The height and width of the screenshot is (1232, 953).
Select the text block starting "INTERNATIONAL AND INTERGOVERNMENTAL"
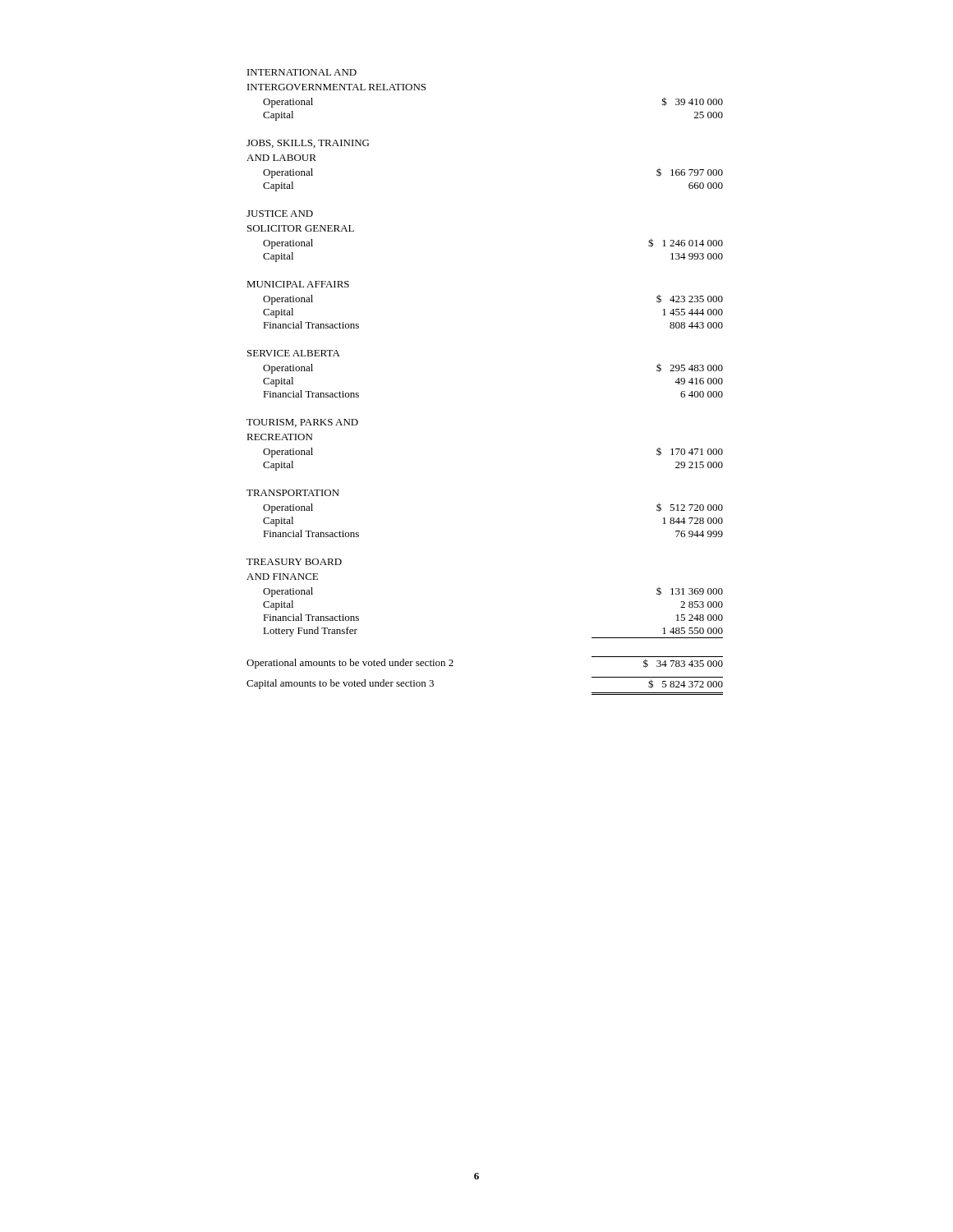coord(302,72)
